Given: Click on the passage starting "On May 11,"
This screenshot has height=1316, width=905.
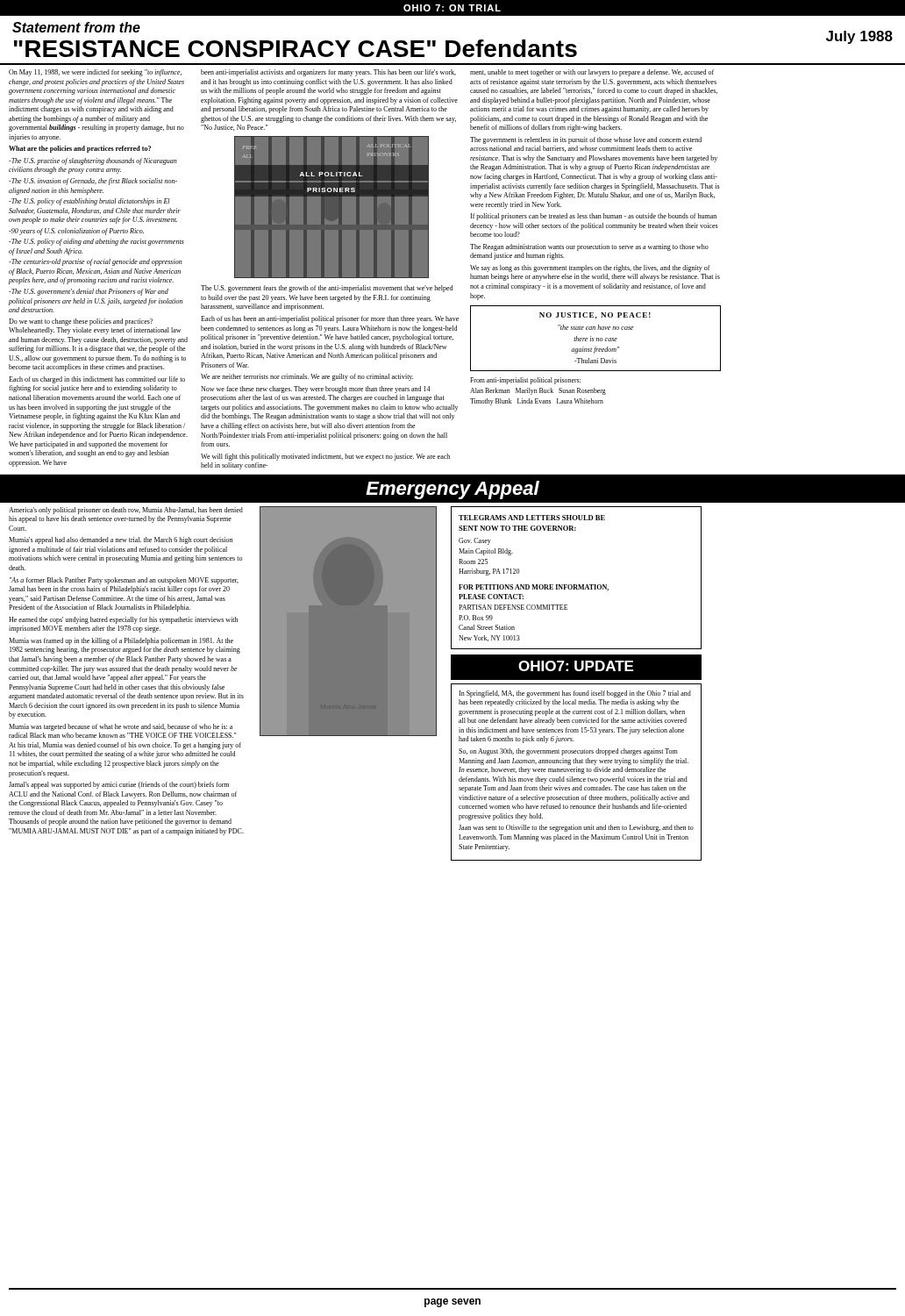Looking at the screenshot, I should (99, 268).
